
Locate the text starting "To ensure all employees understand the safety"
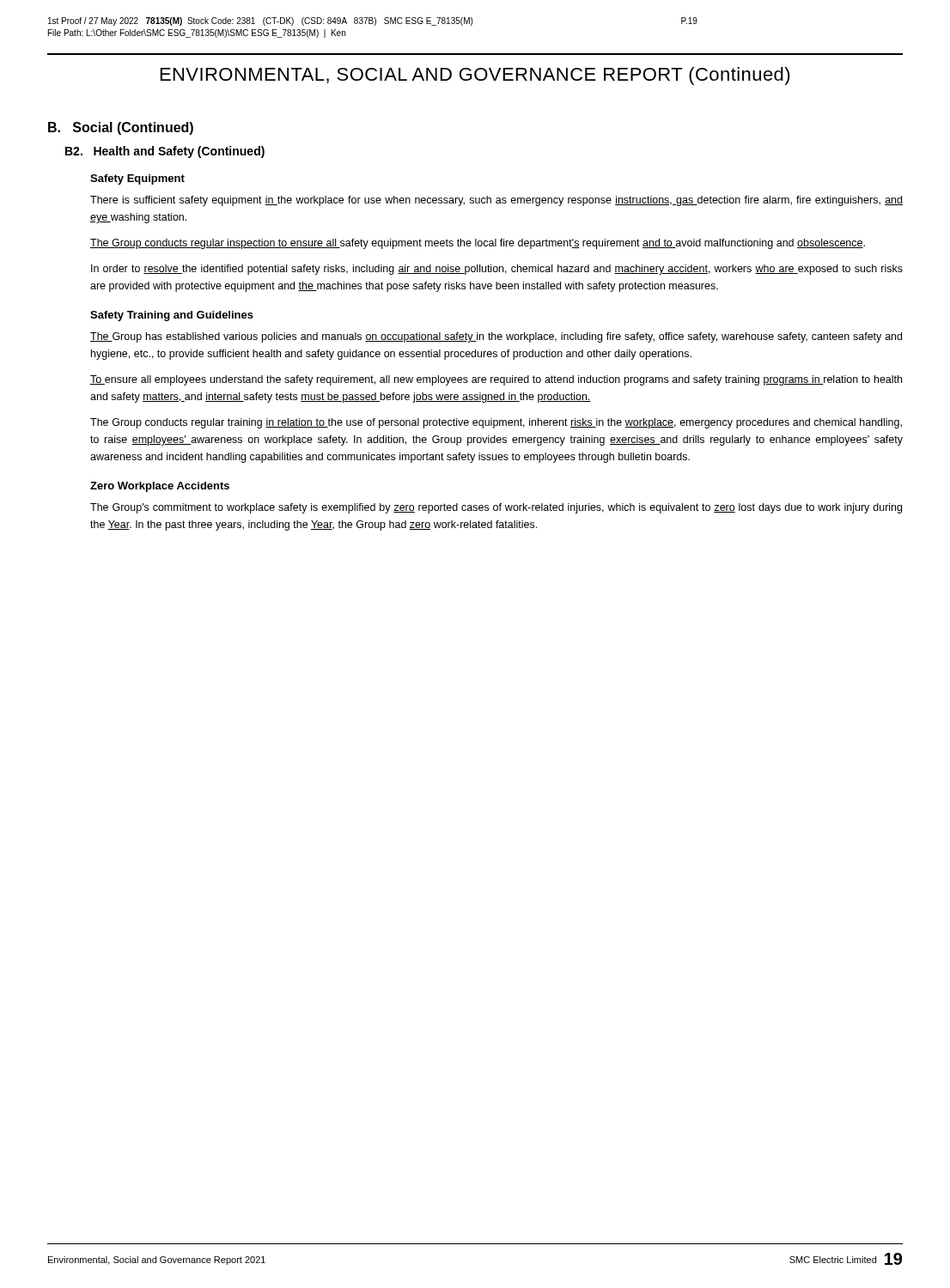496,388
